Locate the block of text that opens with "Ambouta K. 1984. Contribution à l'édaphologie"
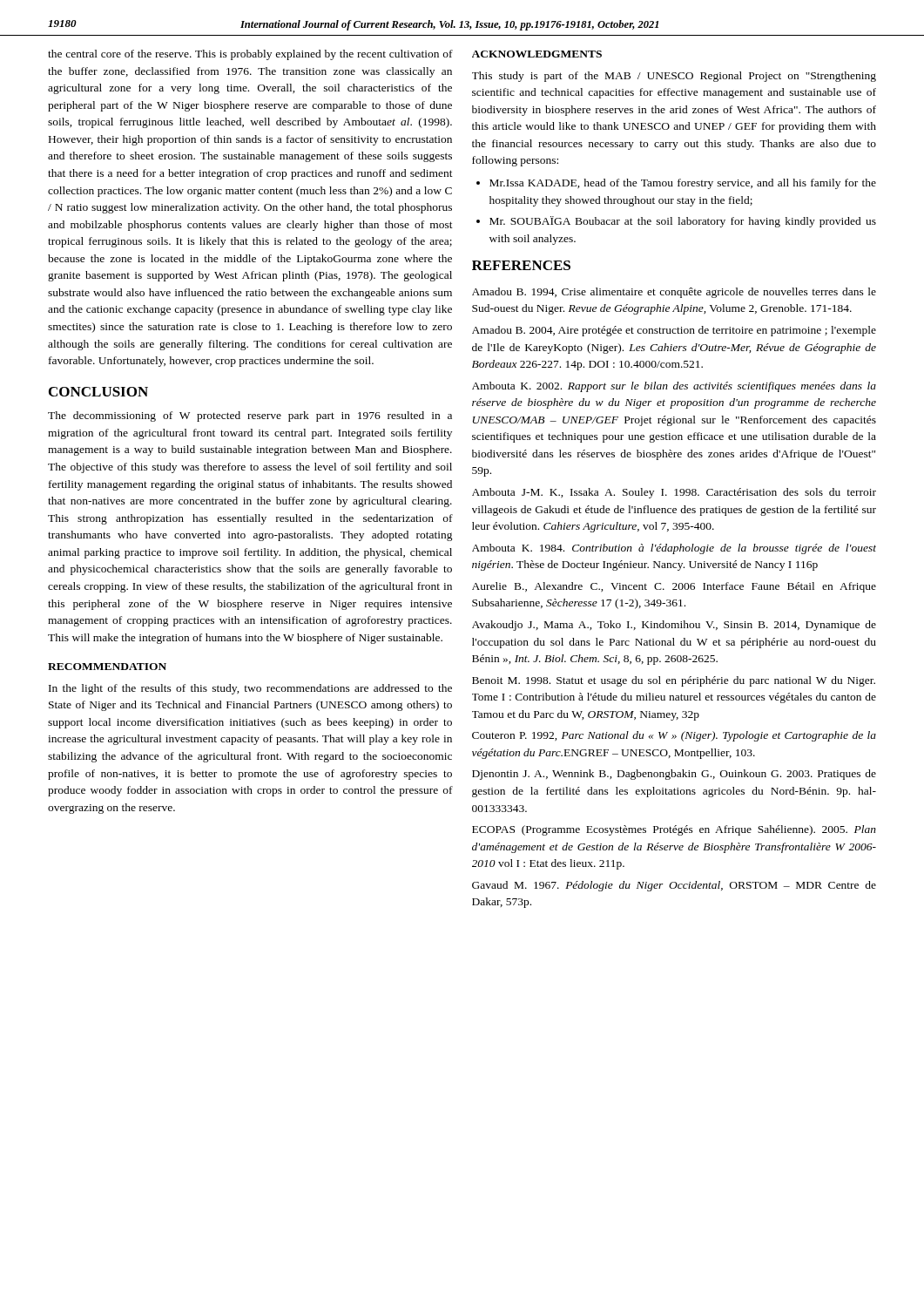 tap(674, 556)
